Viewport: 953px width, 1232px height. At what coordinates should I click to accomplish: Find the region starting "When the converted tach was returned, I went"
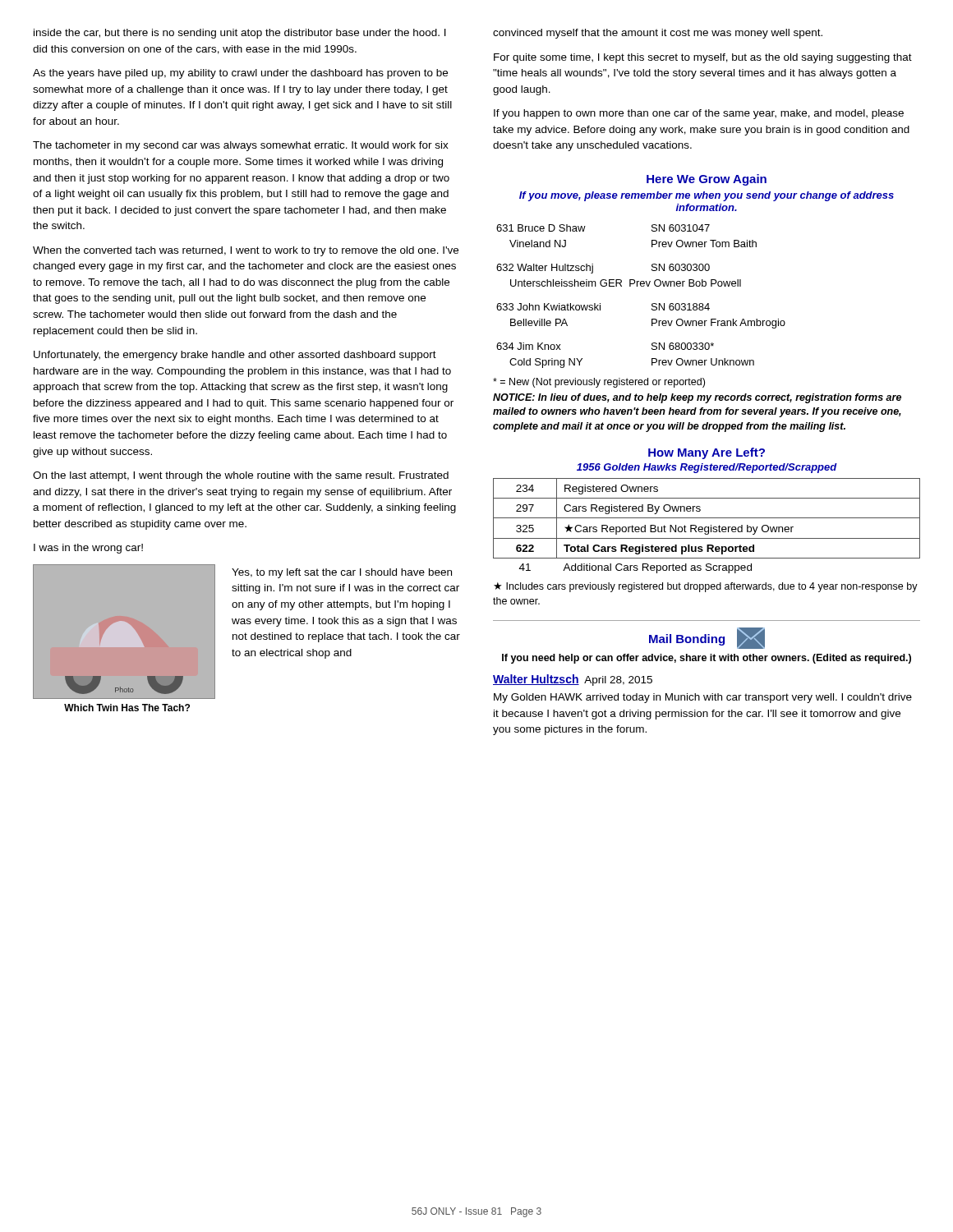pos(246,290)
